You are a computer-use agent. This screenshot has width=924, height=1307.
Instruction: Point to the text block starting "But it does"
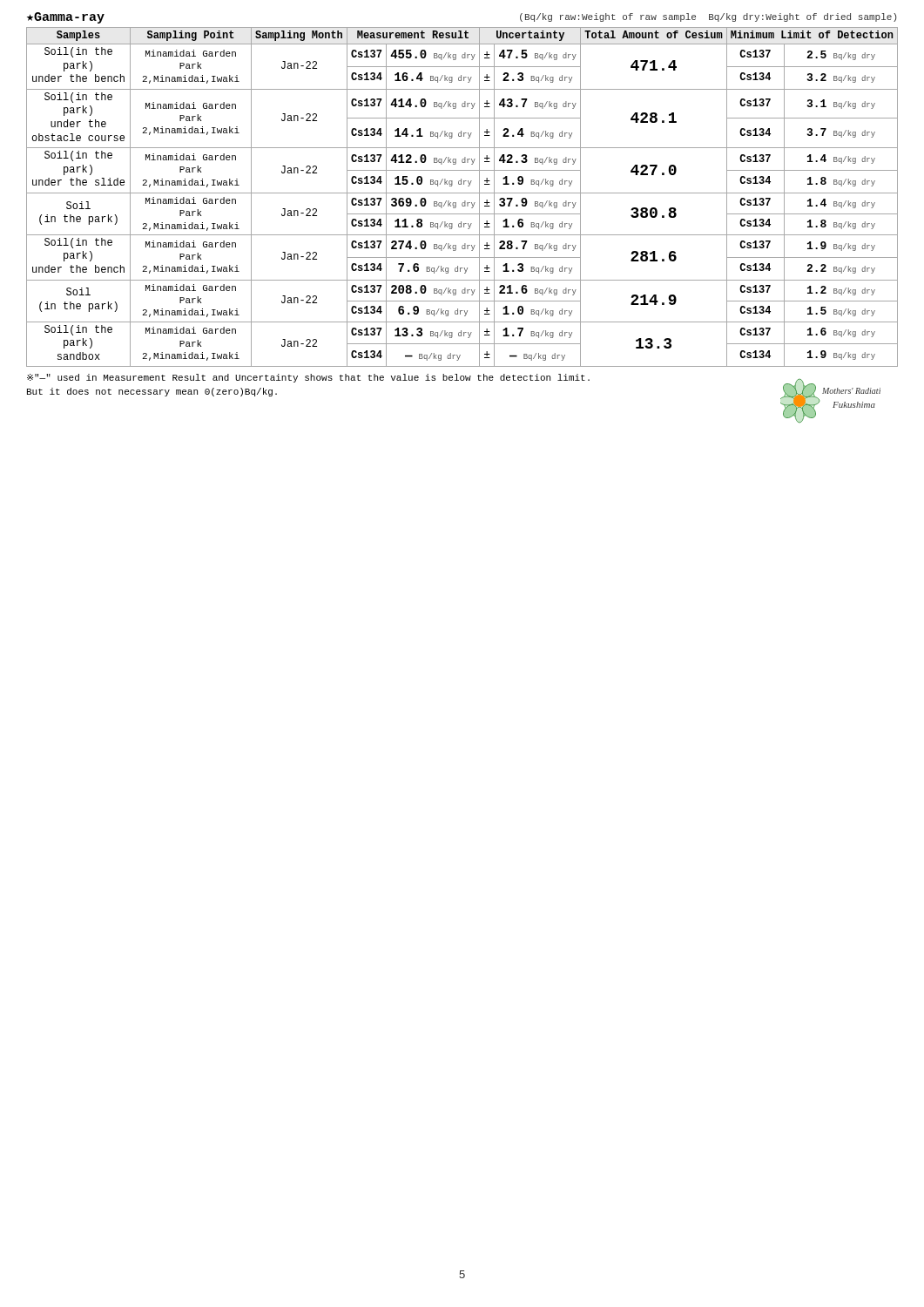[153, 392]
